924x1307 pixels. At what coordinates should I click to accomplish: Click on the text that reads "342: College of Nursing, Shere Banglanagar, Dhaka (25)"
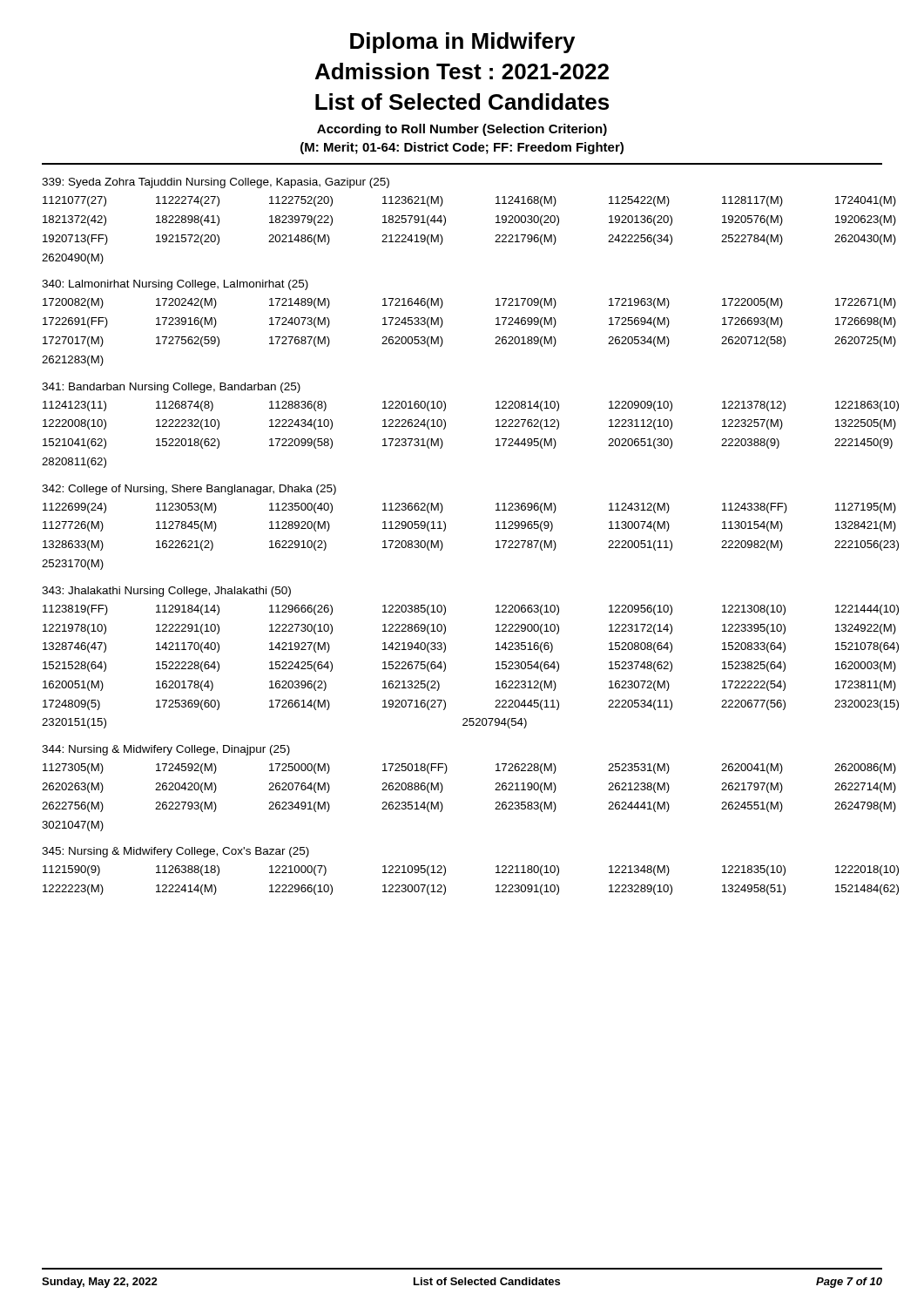tap(189, 488)
